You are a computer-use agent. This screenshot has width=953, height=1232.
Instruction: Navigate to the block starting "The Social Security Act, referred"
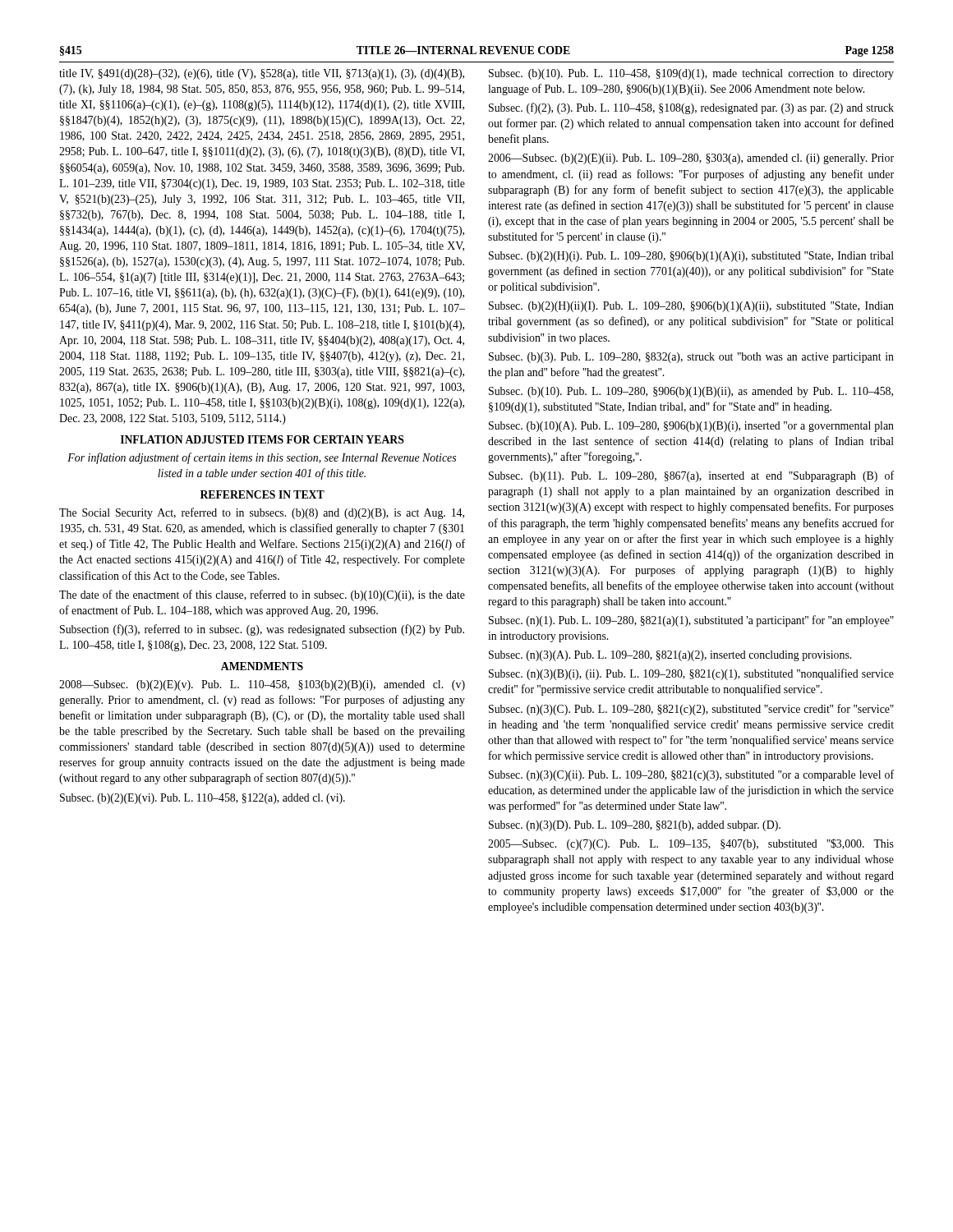[x=262, y=579]
